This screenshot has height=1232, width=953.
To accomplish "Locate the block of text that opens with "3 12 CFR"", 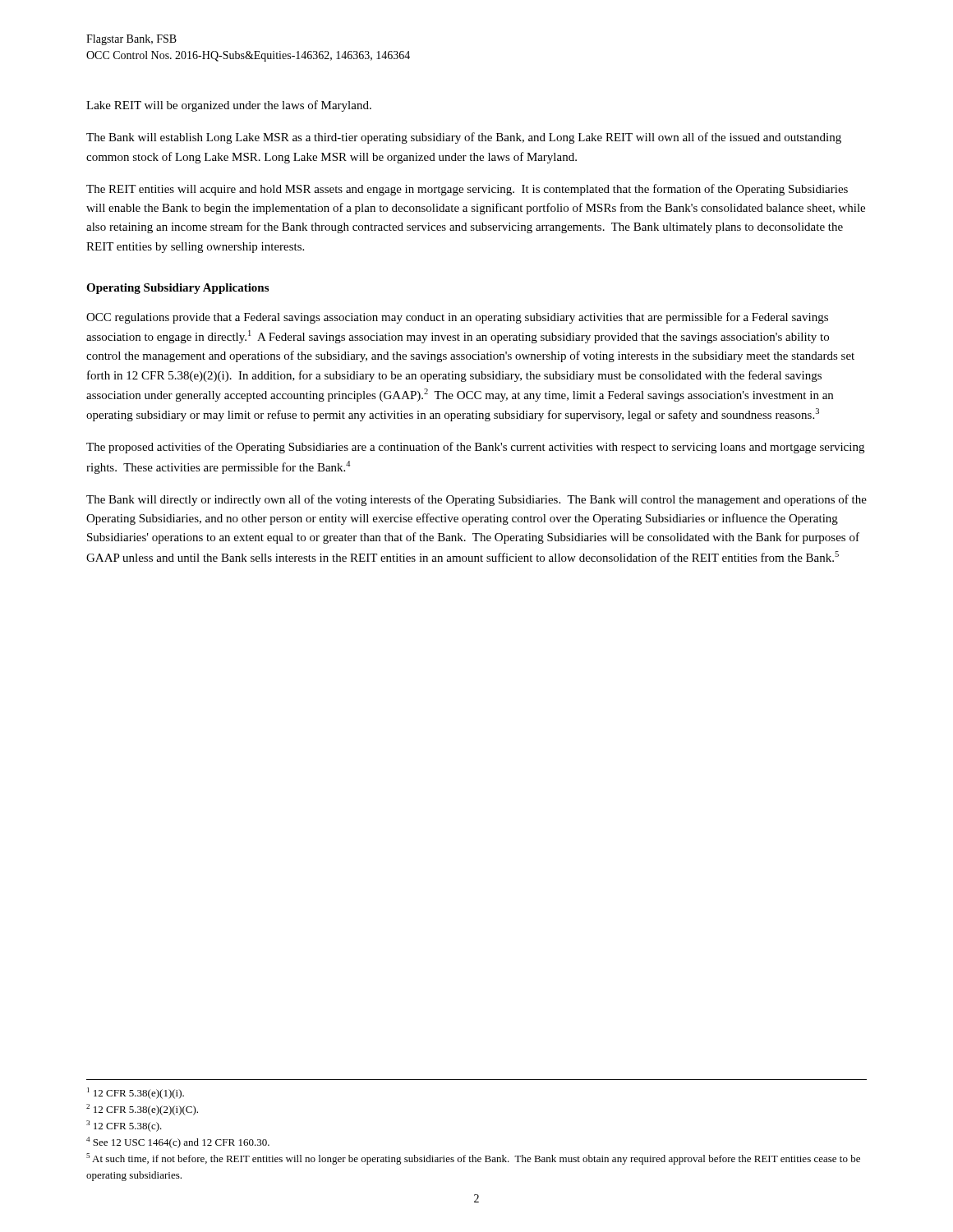I will (x=124, y=1125).
